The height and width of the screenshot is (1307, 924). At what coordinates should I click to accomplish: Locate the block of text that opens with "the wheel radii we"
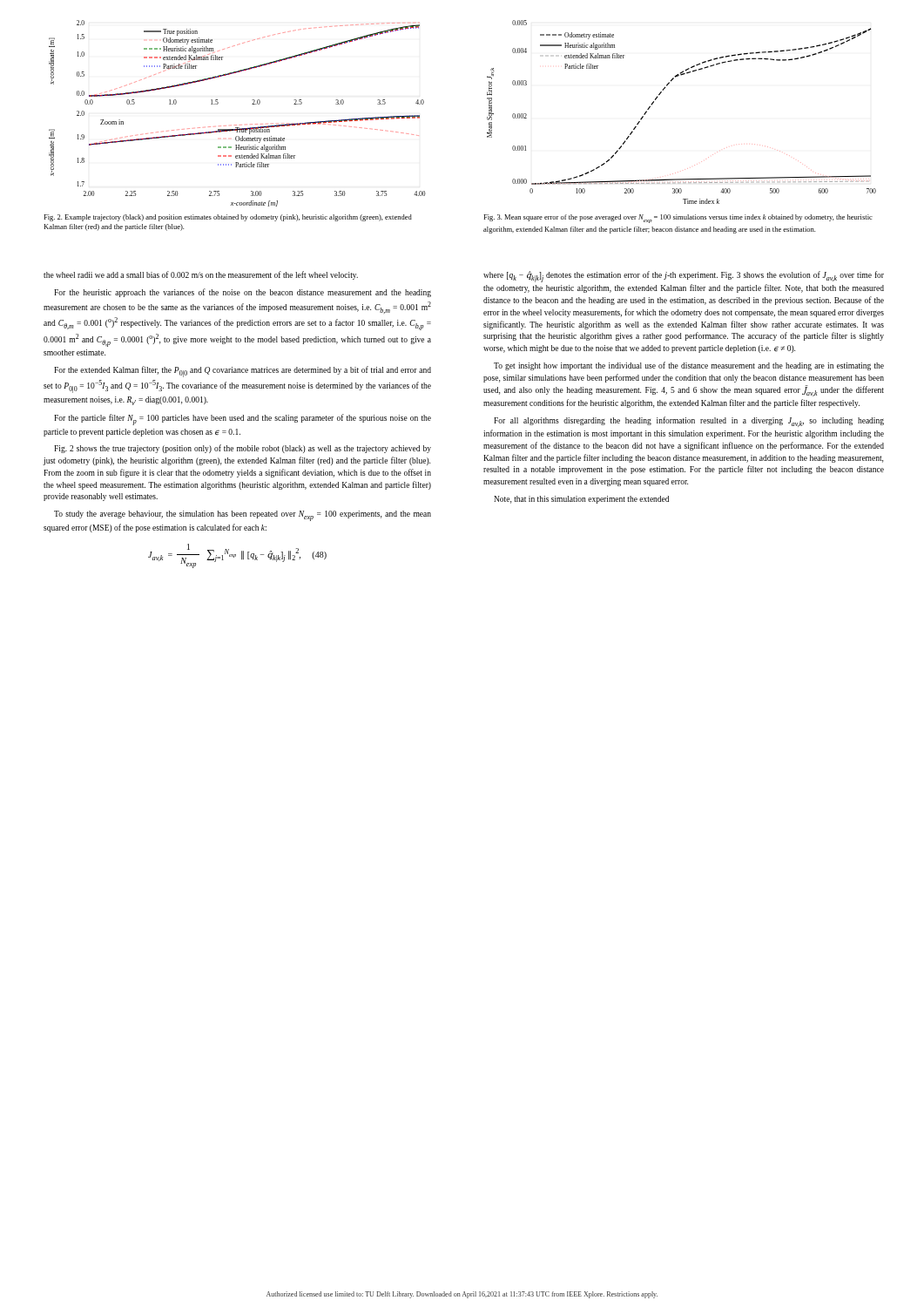tap(201, 275)
